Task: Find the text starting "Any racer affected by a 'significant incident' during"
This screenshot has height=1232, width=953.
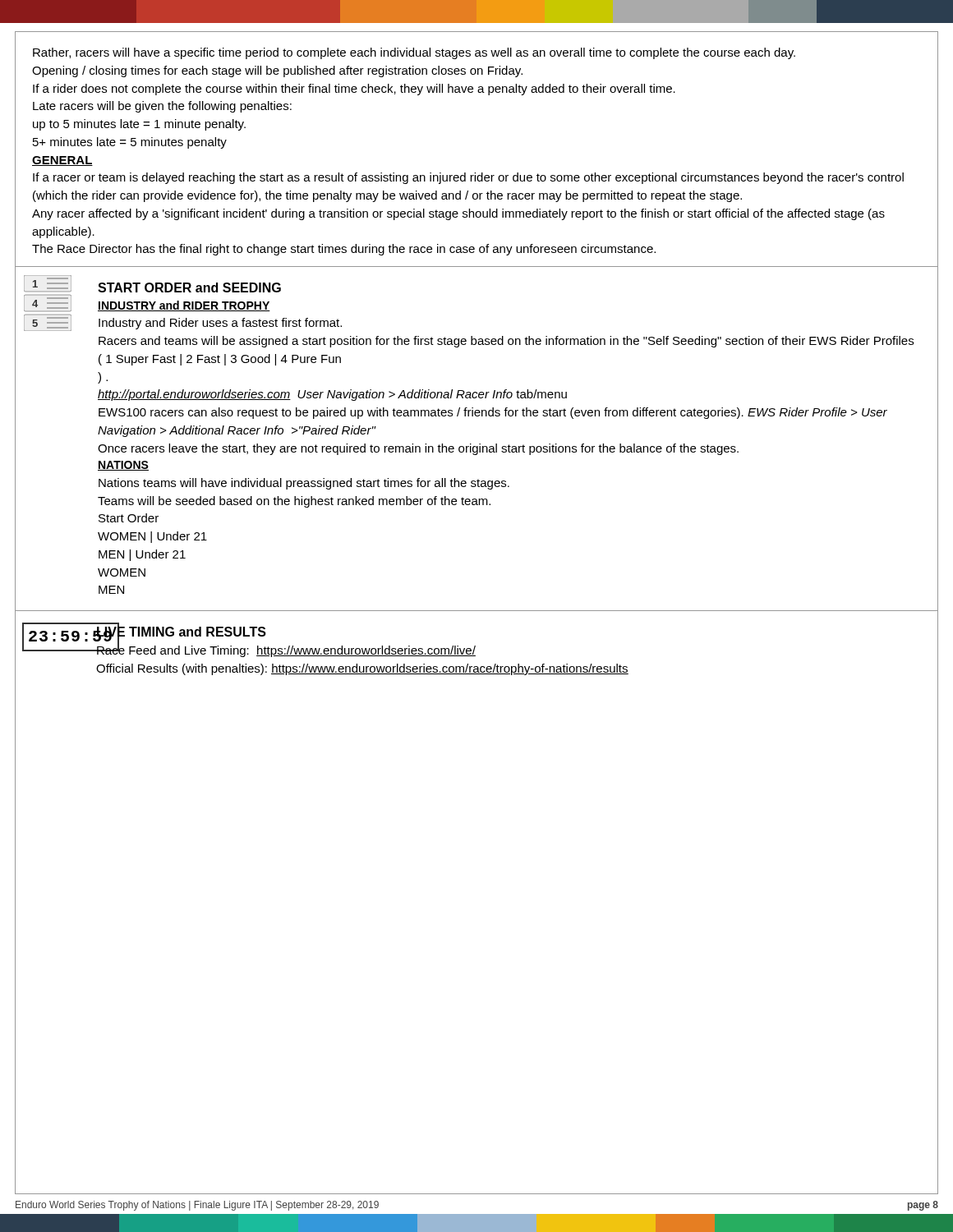Action: 476,222
